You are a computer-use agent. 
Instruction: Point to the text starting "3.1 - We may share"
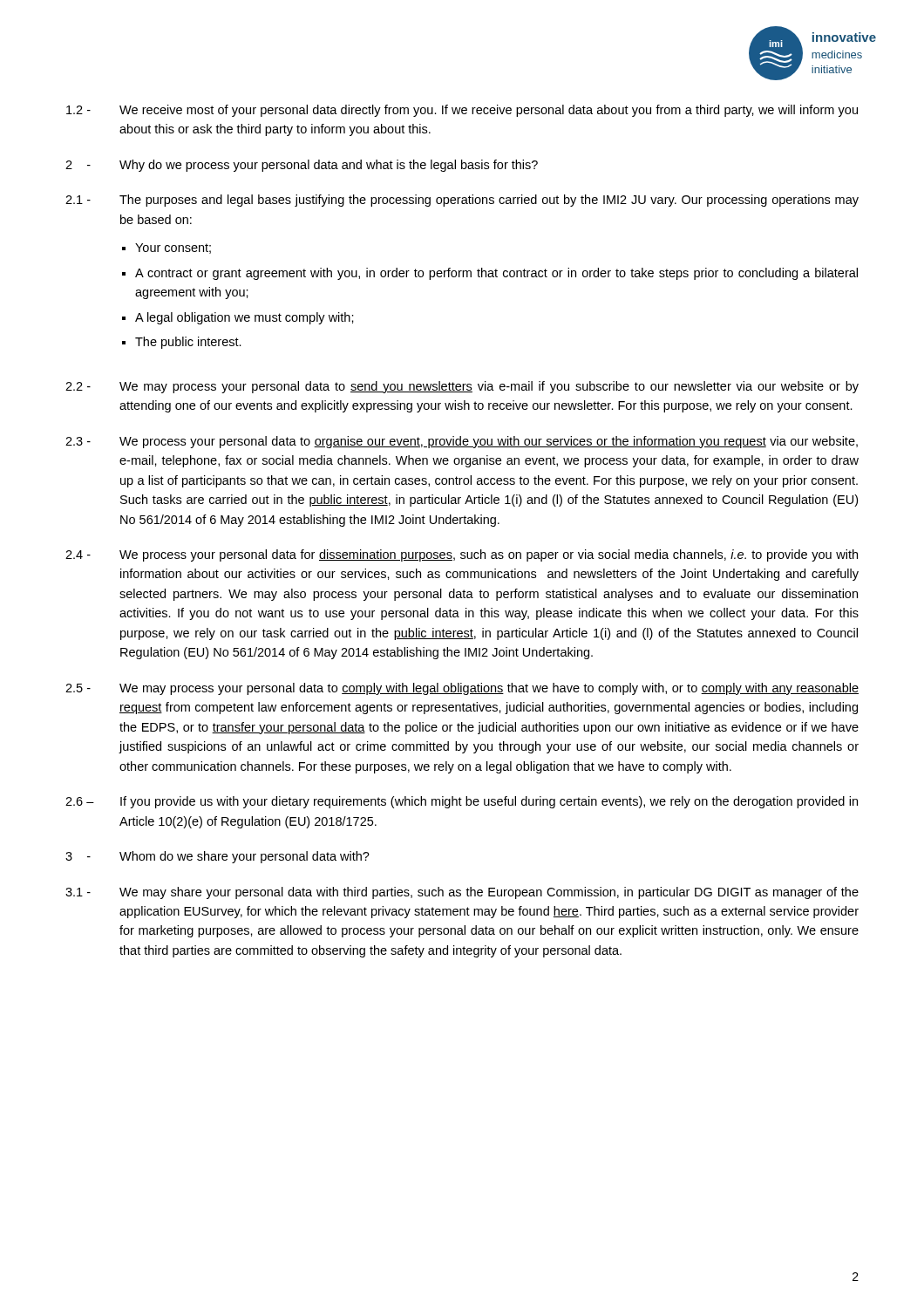click(462, 921)
